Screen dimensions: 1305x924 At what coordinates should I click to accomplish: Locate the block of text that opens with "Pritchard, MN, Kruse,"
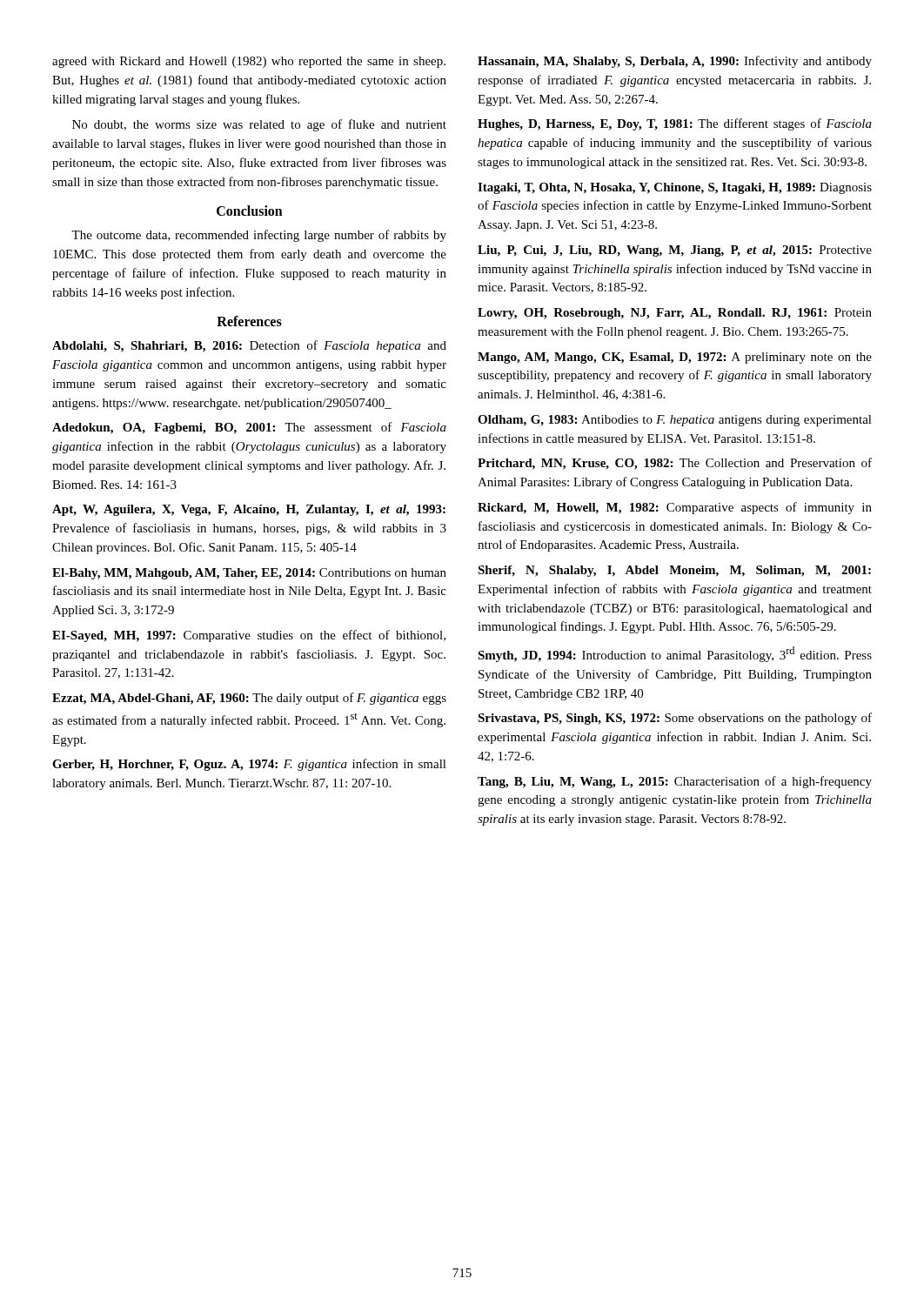tap(675, 473)
